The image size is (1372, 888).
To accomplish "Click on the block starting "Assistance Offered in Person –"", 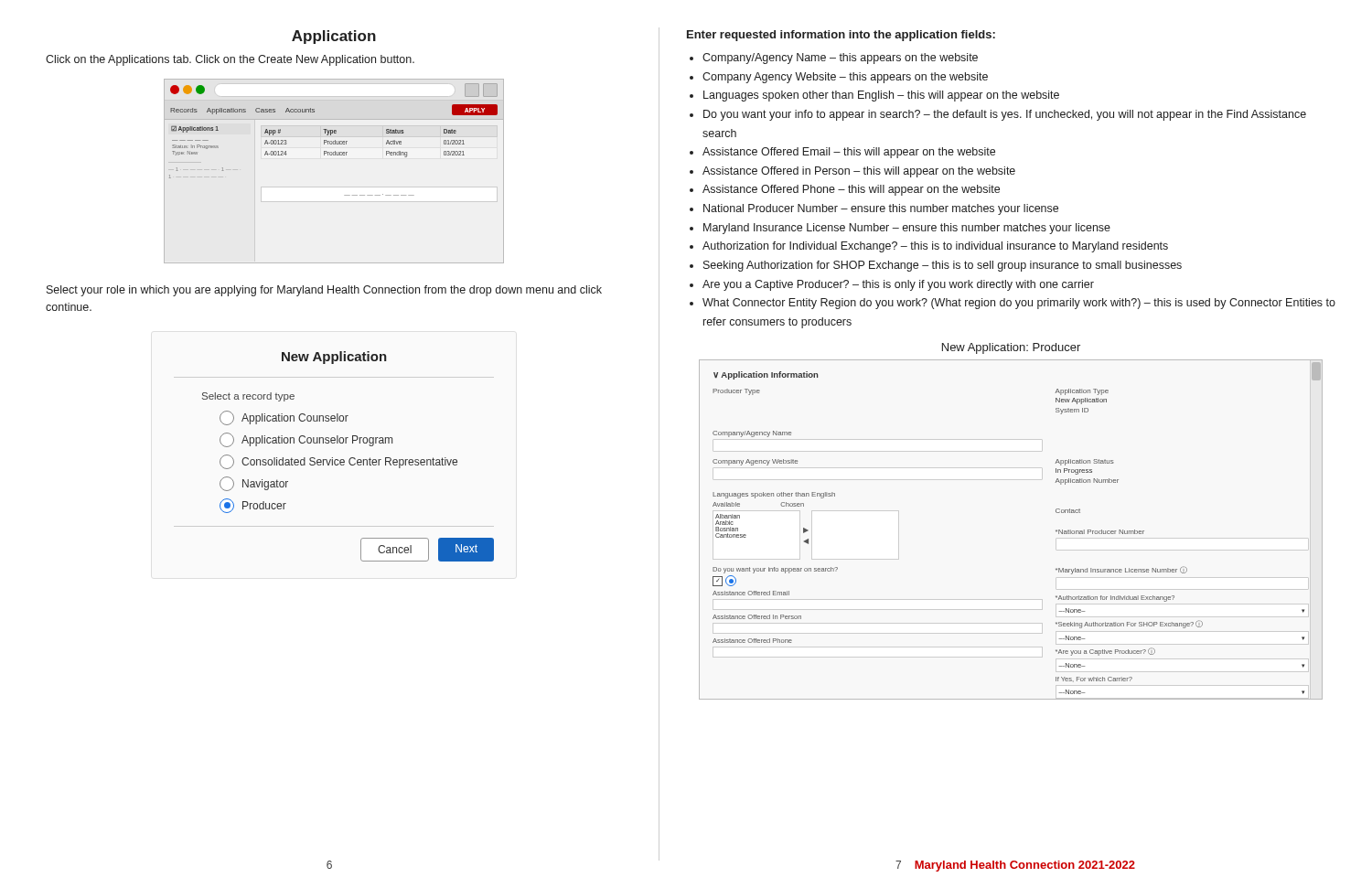I will tap(859, 171).
